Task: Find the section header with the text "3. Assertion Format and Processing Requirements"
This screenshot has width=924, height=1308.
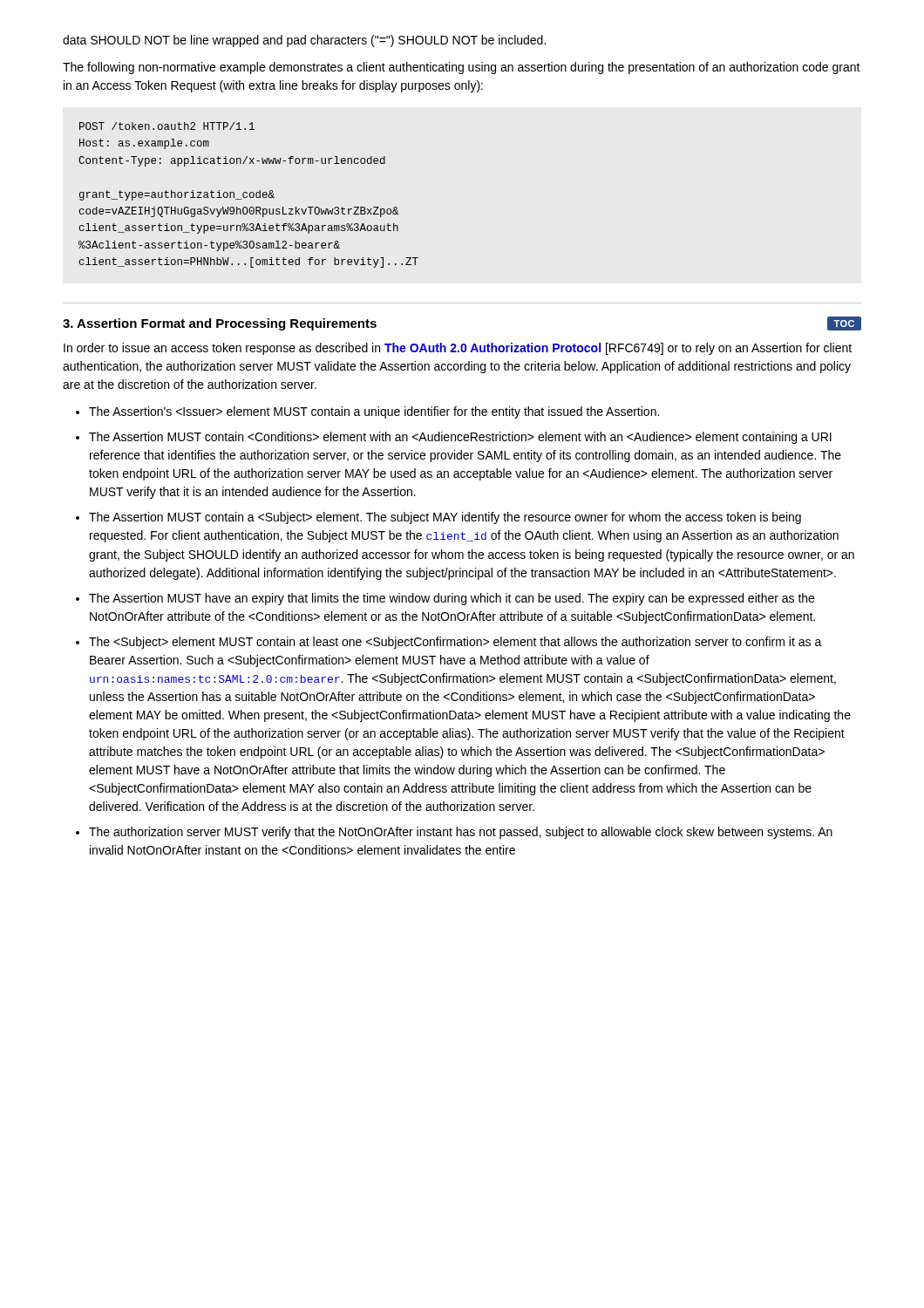Action: [x=220, y=323]
